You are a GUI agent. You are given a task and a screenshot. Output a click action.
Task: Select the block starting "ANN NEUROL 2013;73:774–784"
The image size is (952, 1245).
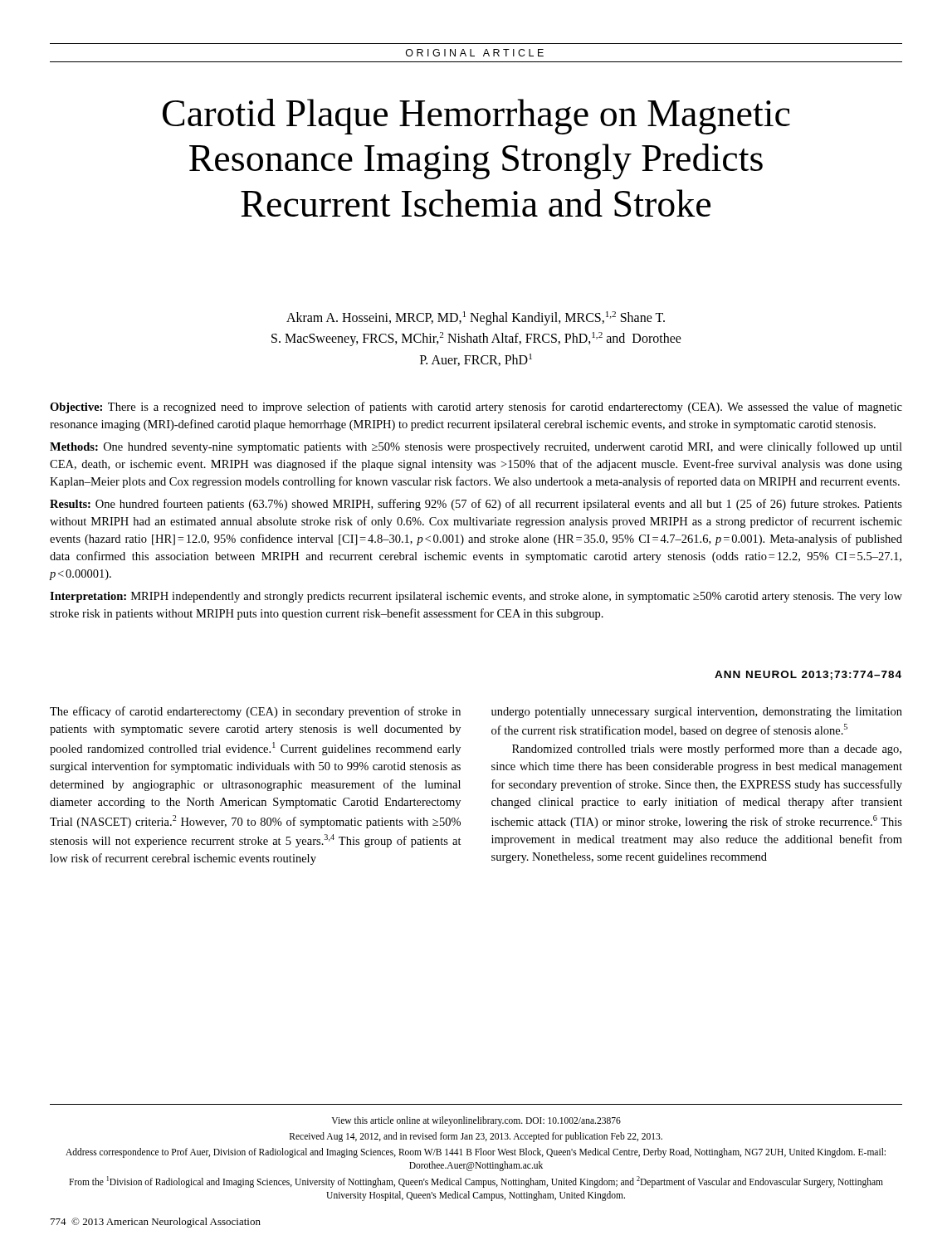pos(808,674)
